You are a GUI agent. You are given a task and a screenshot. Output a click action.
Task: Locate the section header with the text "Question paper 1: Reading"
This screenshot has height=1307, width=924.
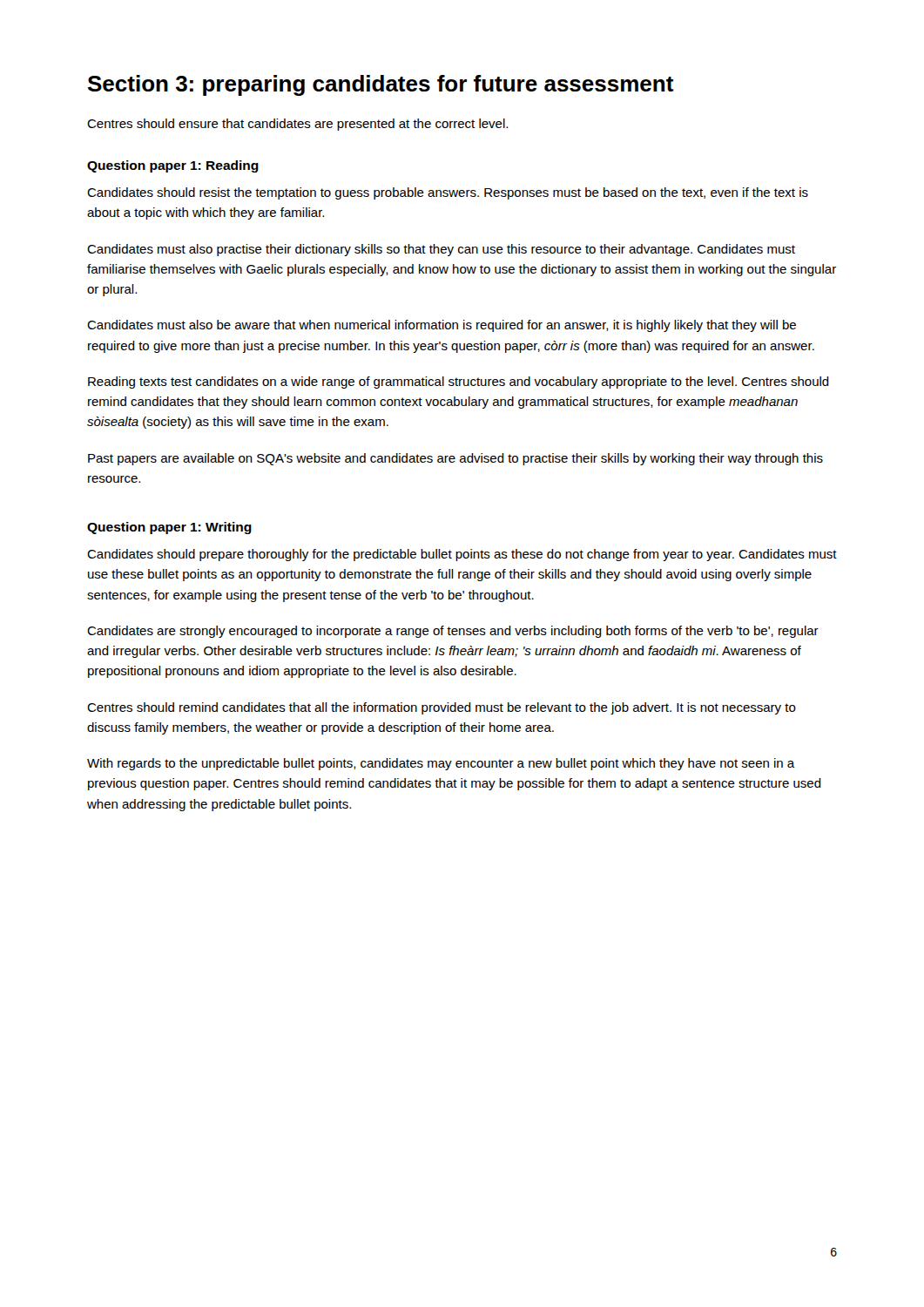click(173, 166)
